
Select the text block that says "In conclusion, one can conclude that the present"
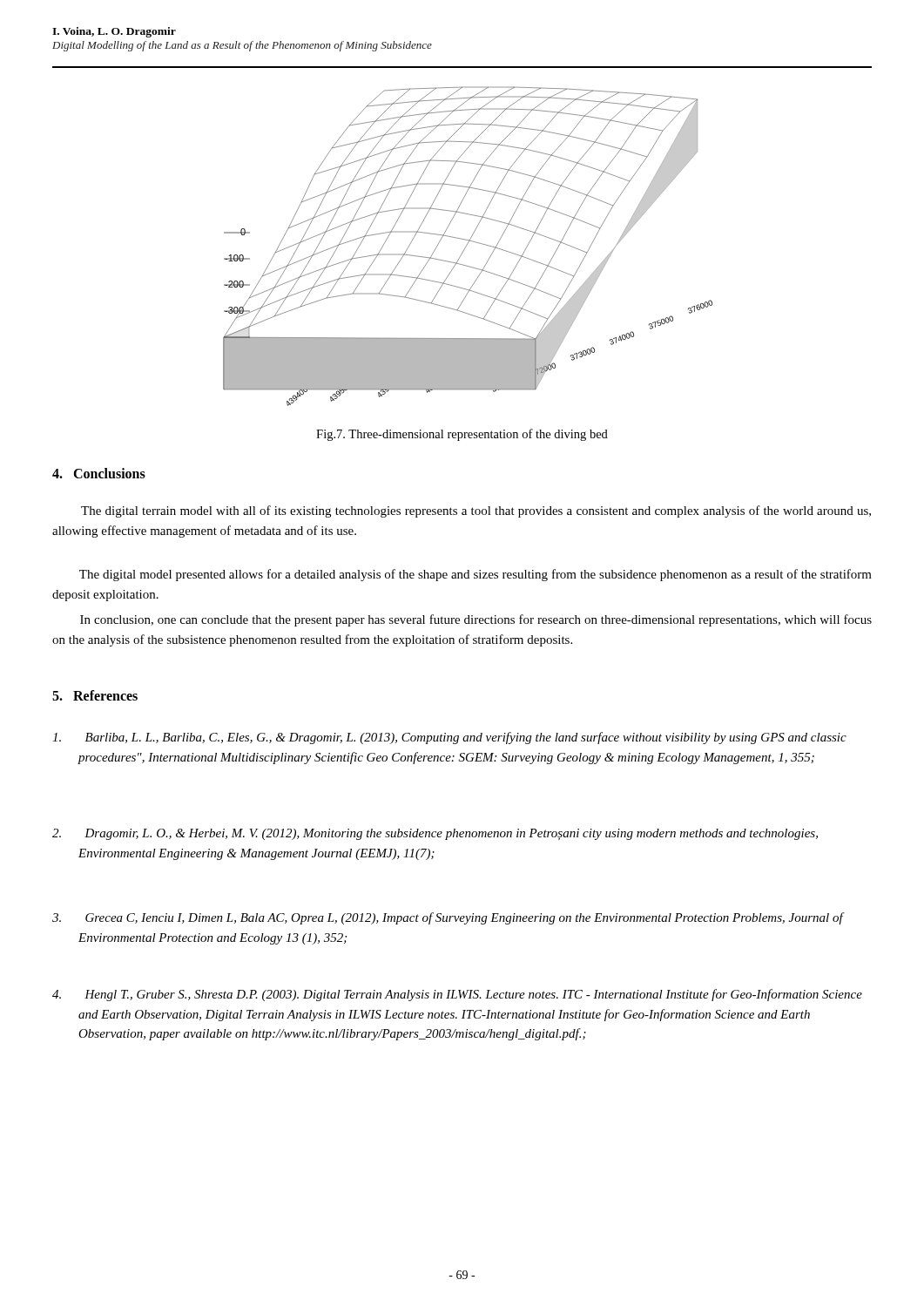(x=462, y=630)
